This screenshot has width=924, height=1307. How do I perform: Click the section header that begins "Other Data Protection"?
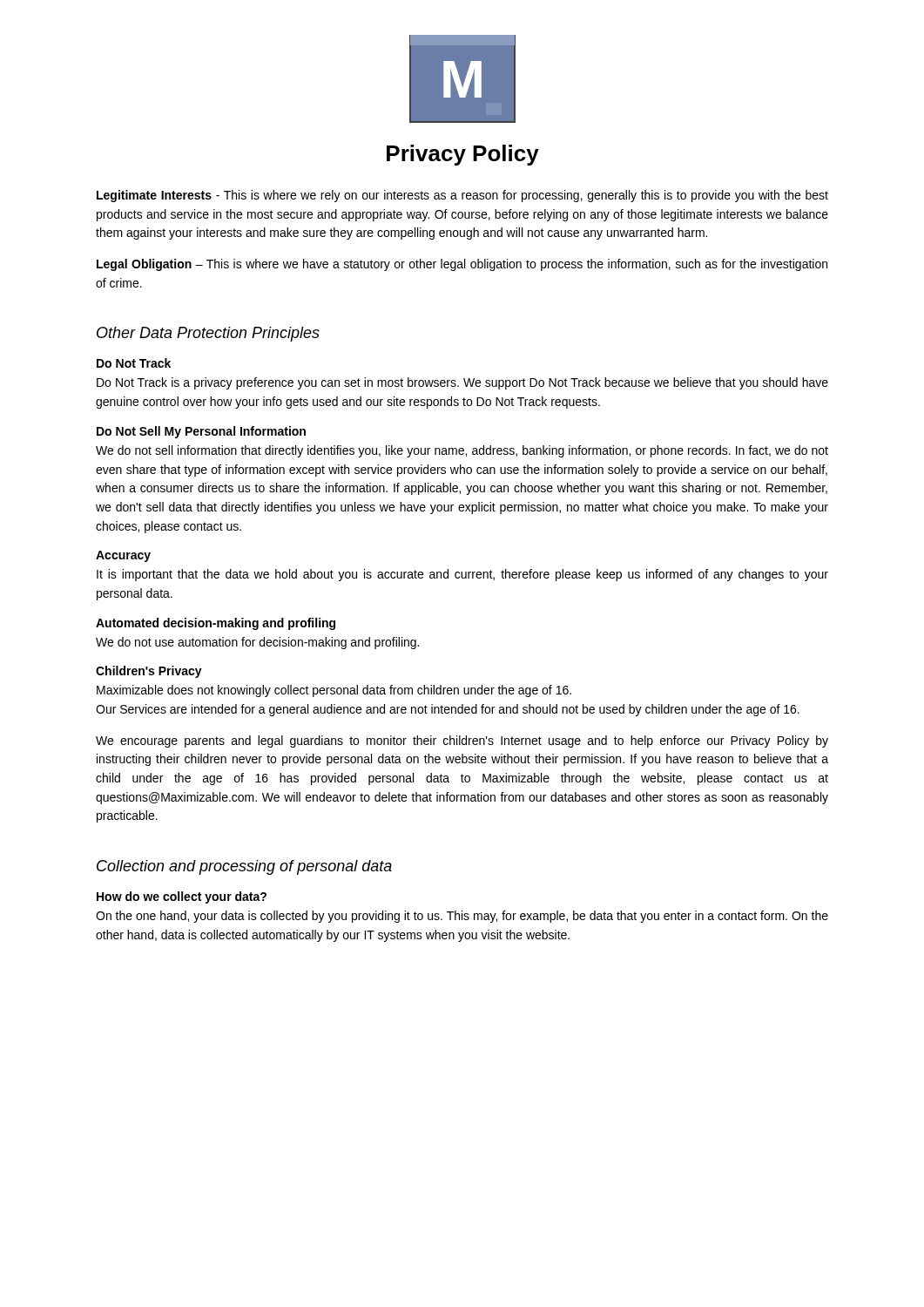click(208, 333)
